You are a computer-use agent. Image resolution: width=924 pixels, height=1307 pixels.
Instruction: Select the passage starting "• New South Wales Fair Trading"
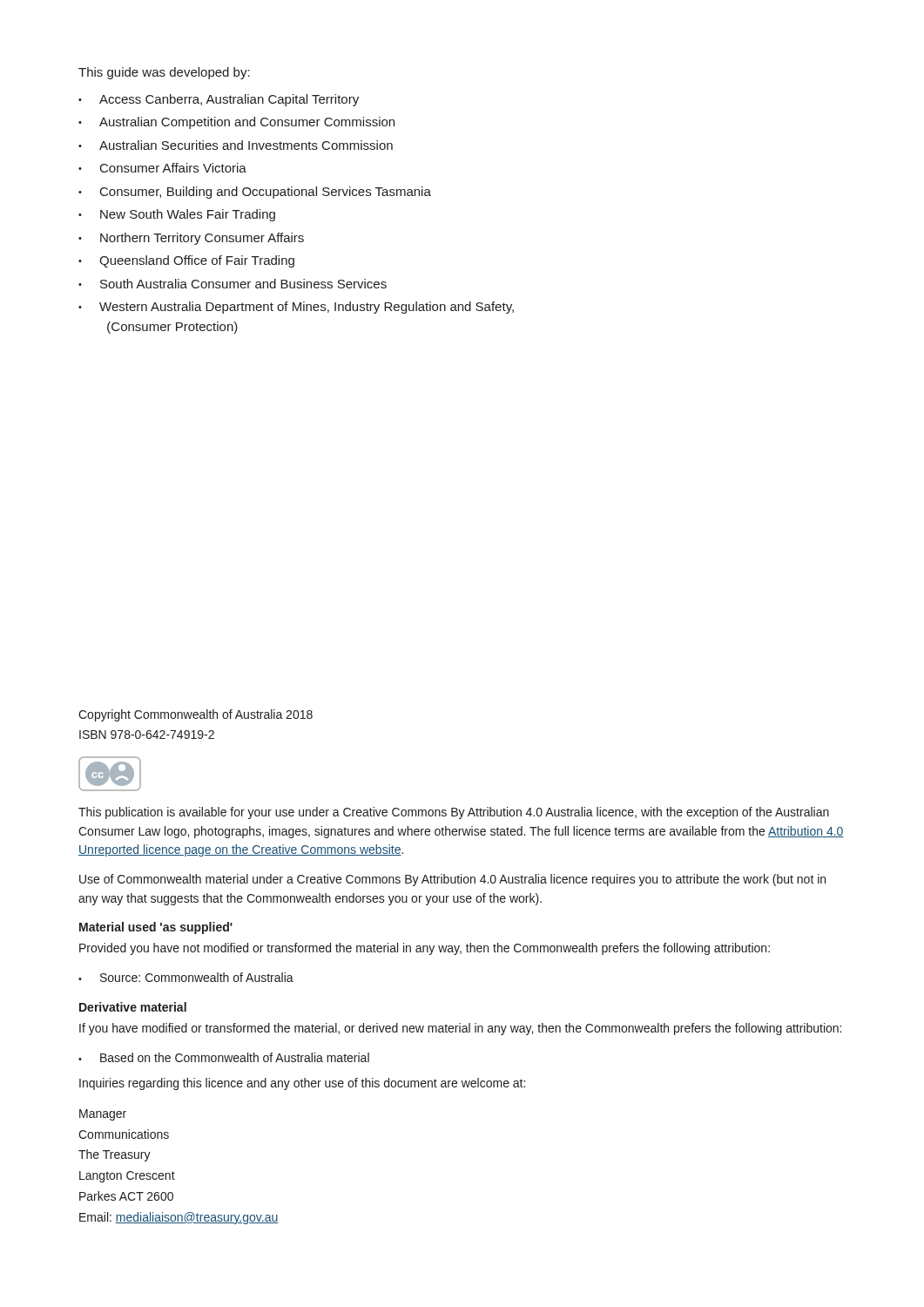point(177,215)
